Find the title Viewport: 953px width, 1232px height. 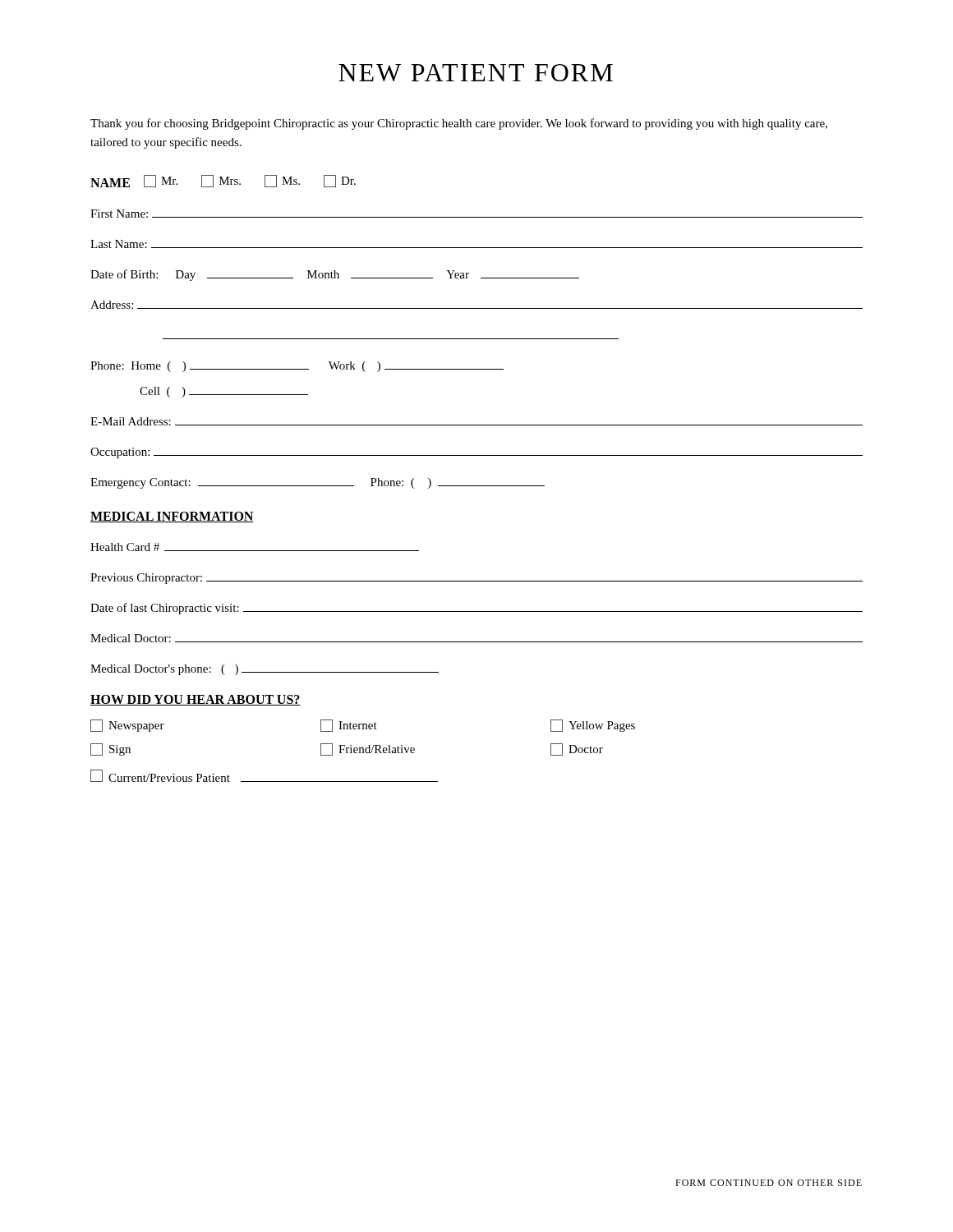476,73
